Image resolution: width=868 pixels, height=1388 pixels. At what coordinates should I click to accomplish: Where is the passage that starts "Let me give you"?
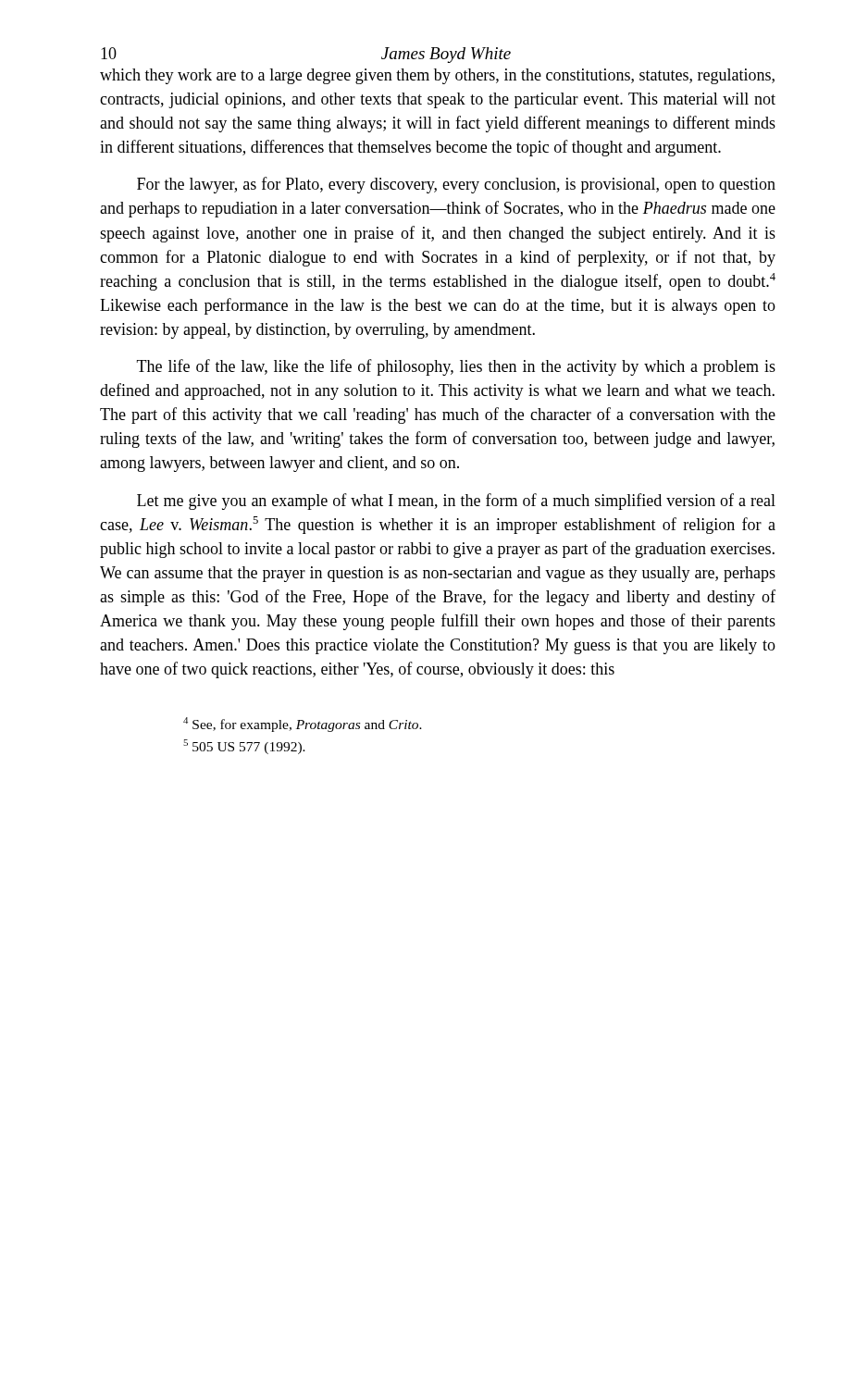click(x=438, y=585)
